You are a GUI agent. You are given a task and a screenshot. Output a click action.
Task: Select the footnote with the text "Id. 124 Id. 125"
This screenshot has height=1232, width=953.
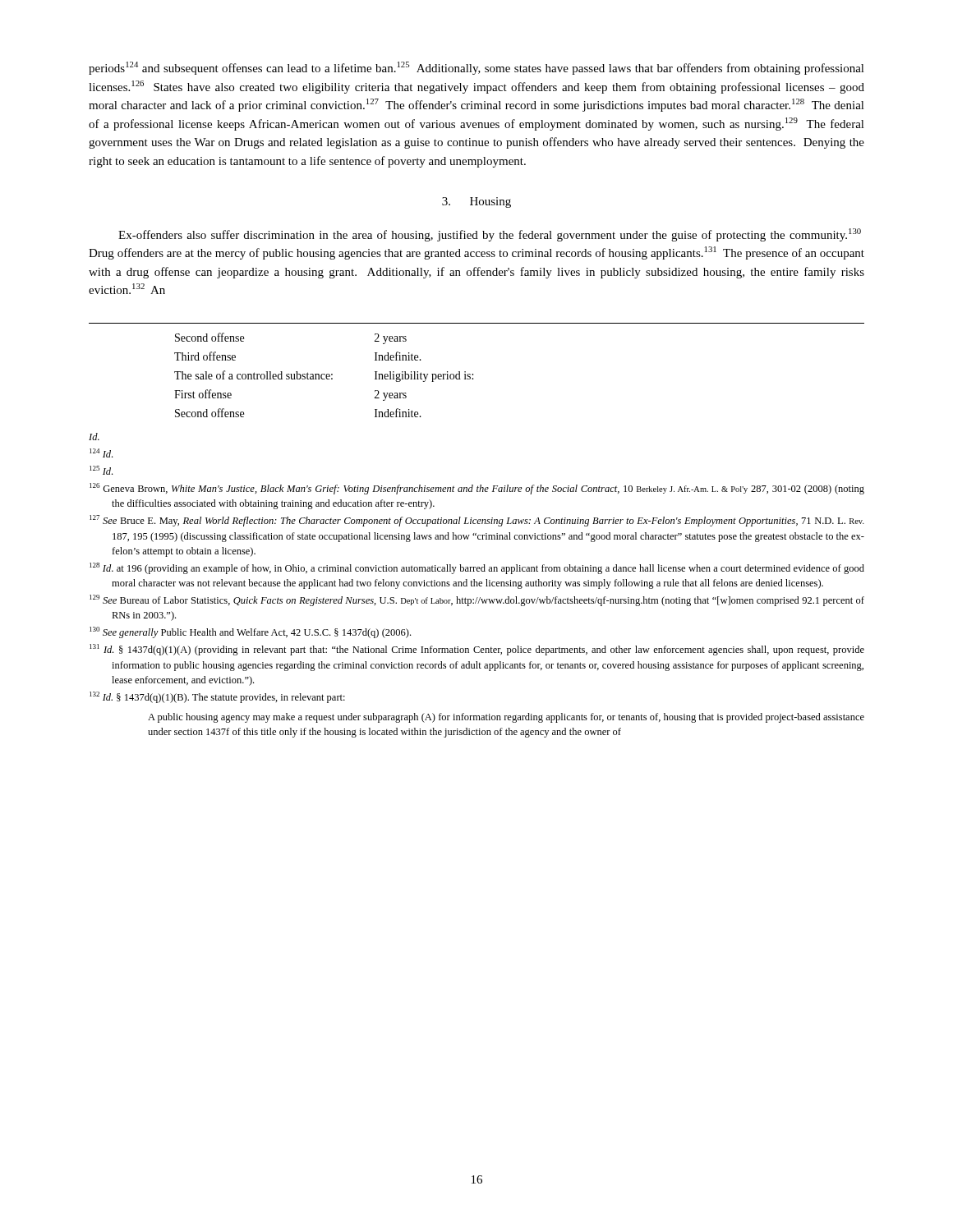pos(476,584)
